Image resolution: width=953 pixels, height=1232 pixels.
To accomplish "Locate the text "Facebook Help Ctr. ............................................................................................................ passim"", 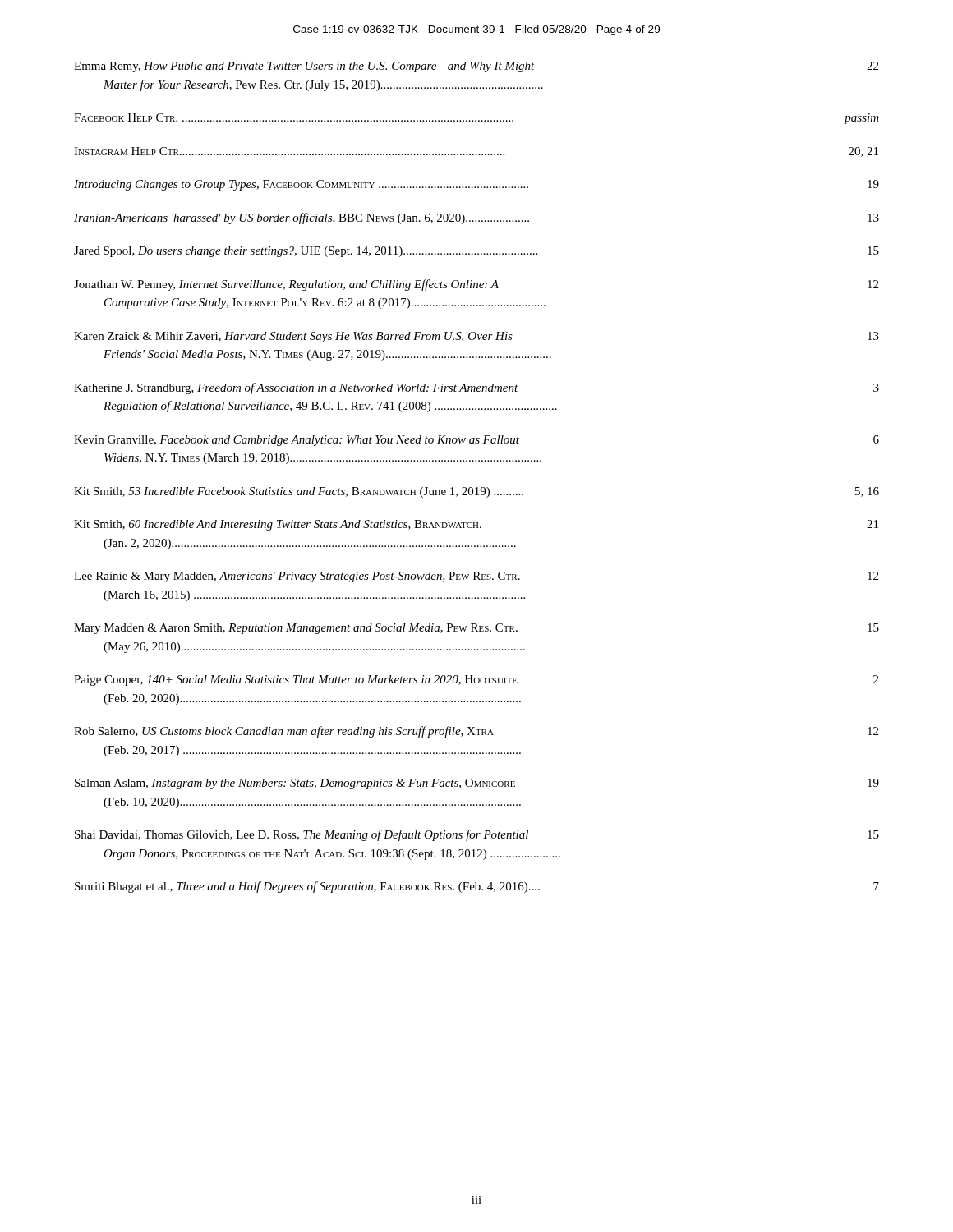I will click(x=476, y=118).
